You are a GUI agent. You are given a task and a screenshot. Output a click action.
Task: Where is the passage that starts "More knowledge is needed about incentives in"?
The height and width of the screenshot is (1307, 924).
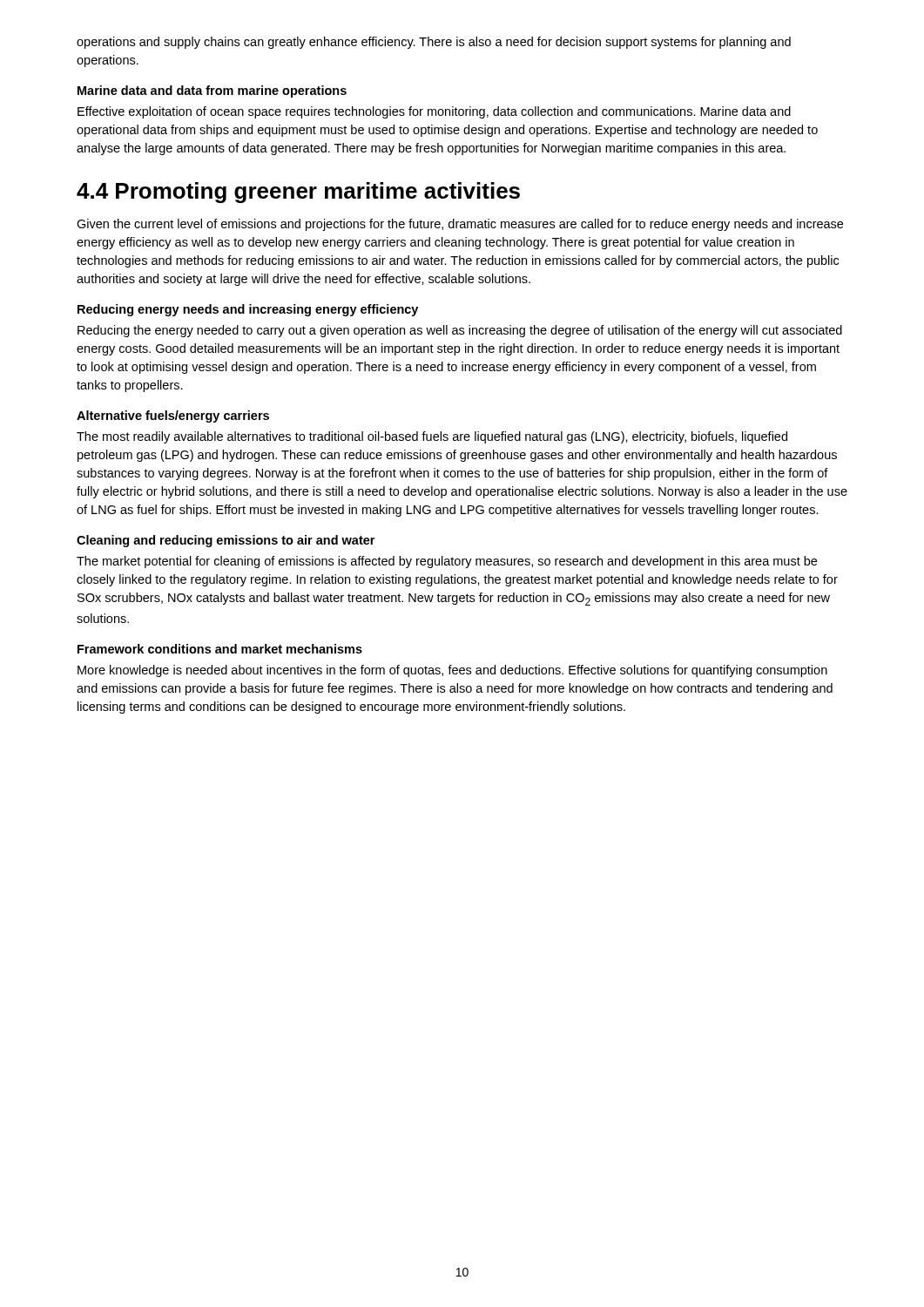point(462,689)
